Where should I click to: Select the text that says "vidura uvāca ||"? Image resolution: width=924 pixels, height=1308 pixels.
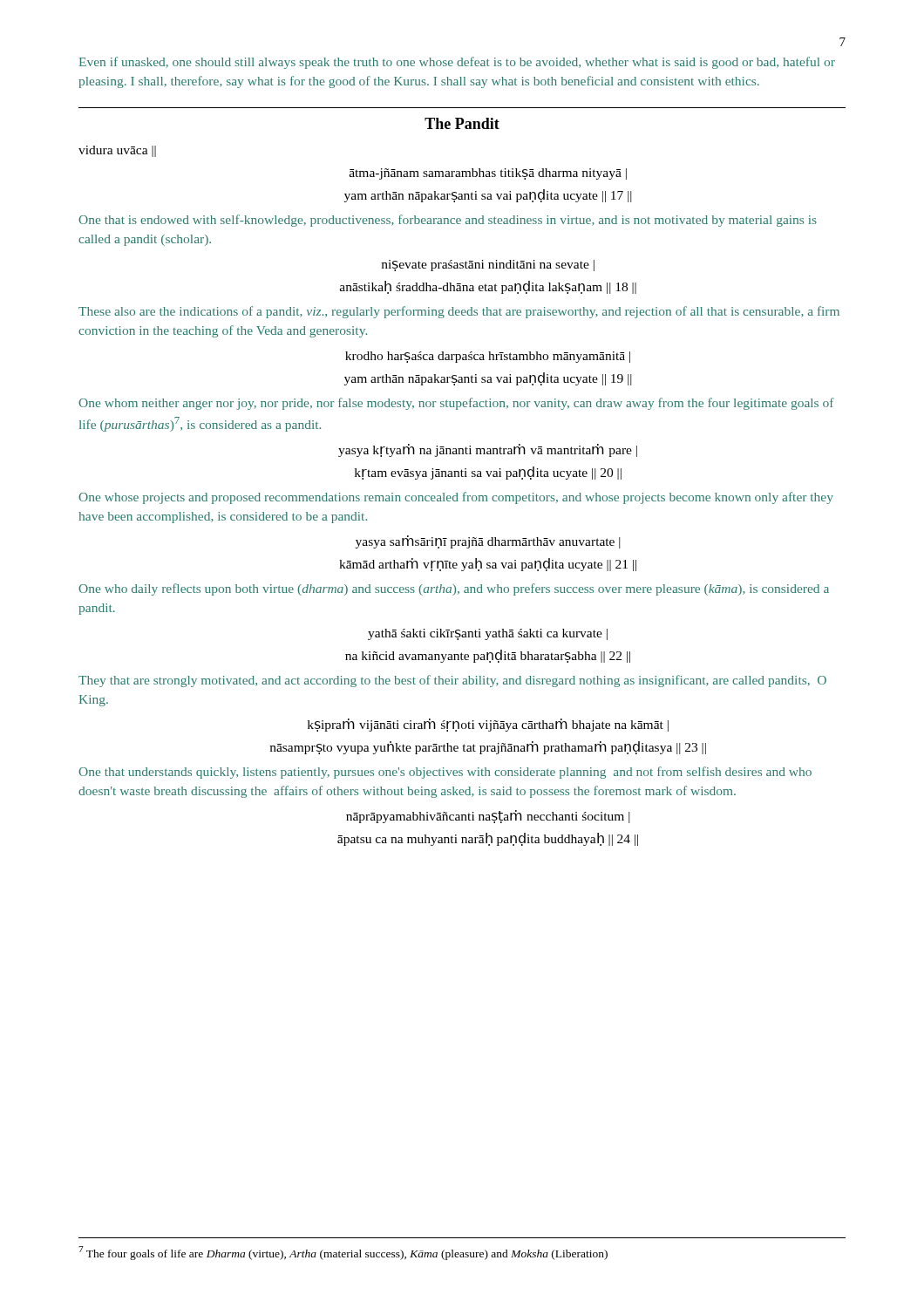pyautogui.click(x=118, y=150)
